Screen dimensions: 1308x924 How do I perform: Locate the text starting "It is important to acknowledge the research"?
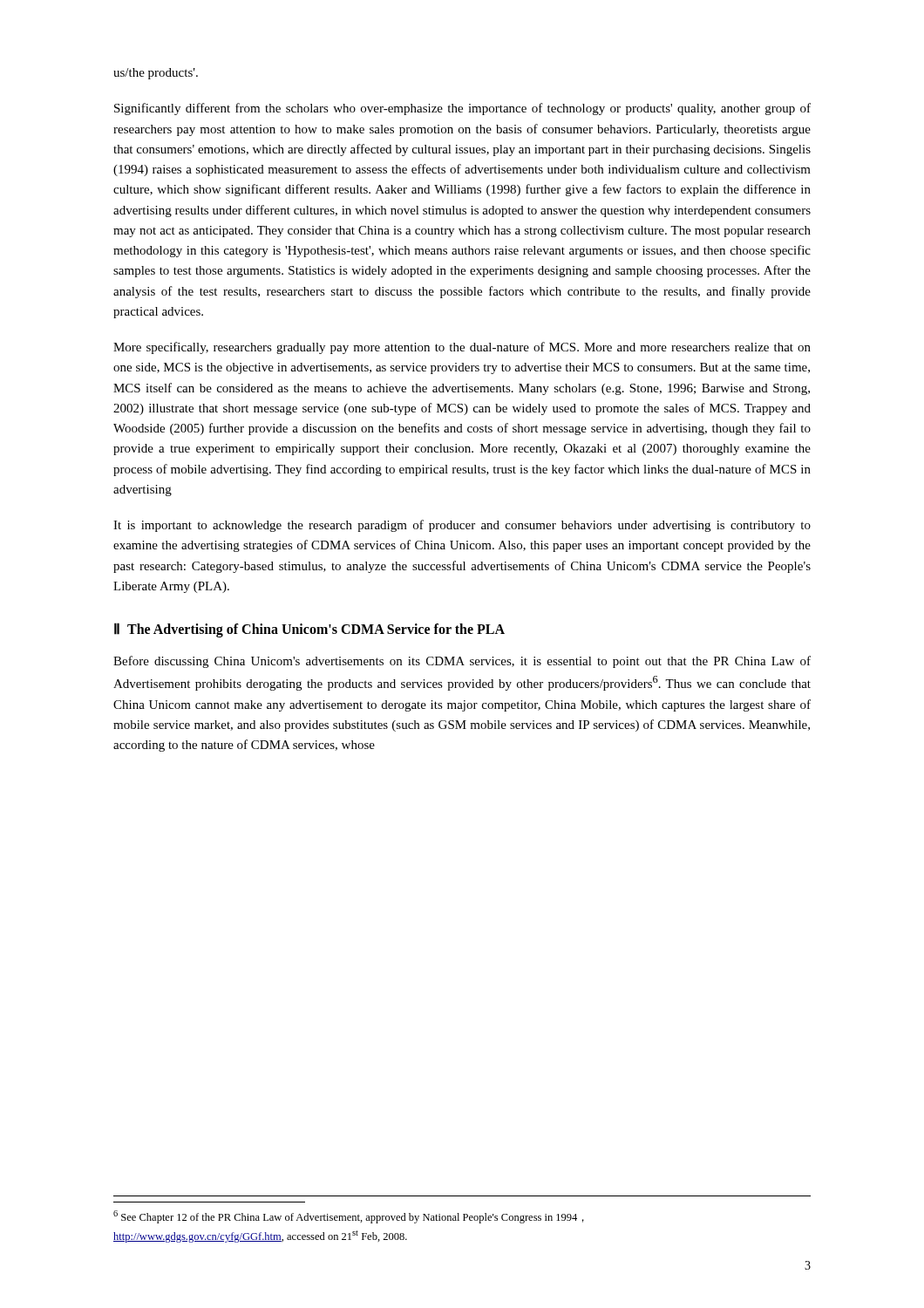pos(462,555)
